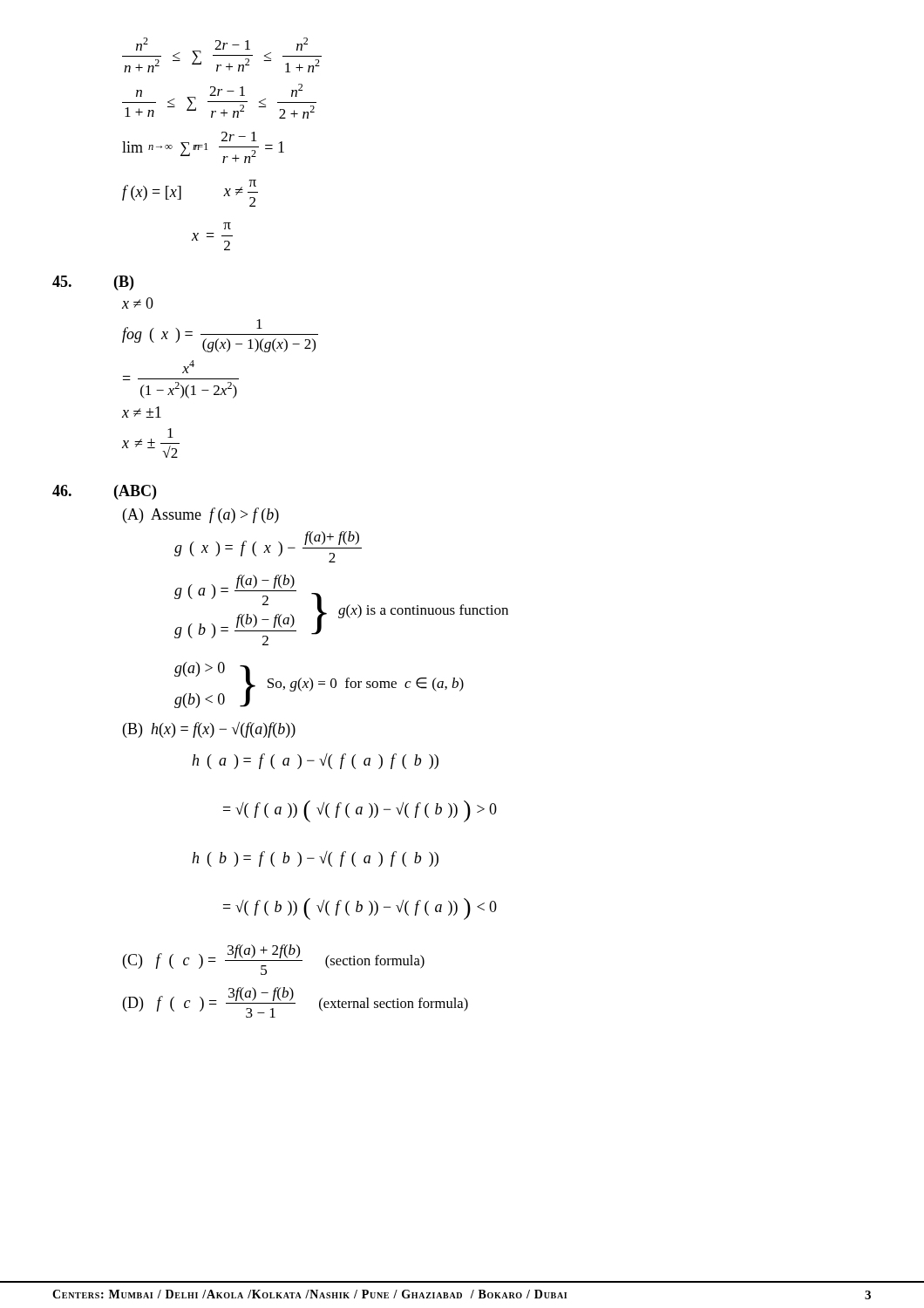This screenshot has width=924, height=1308.
Task: Locate the passage starting "(A) Assume f (a) > f (b)"
Action: (201, 515)
